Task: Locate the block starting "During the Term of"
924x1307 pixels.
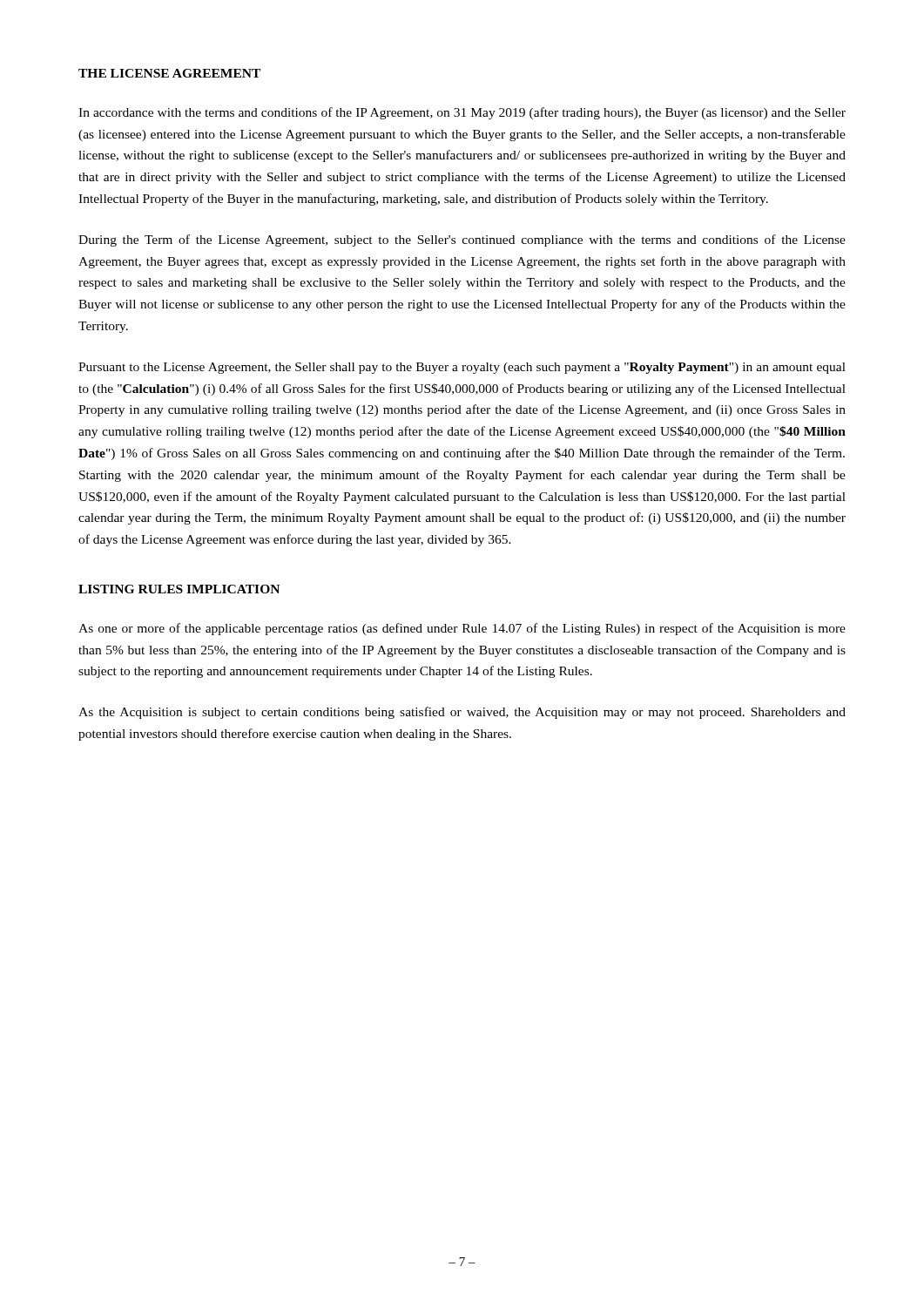Action: point(462,282)
